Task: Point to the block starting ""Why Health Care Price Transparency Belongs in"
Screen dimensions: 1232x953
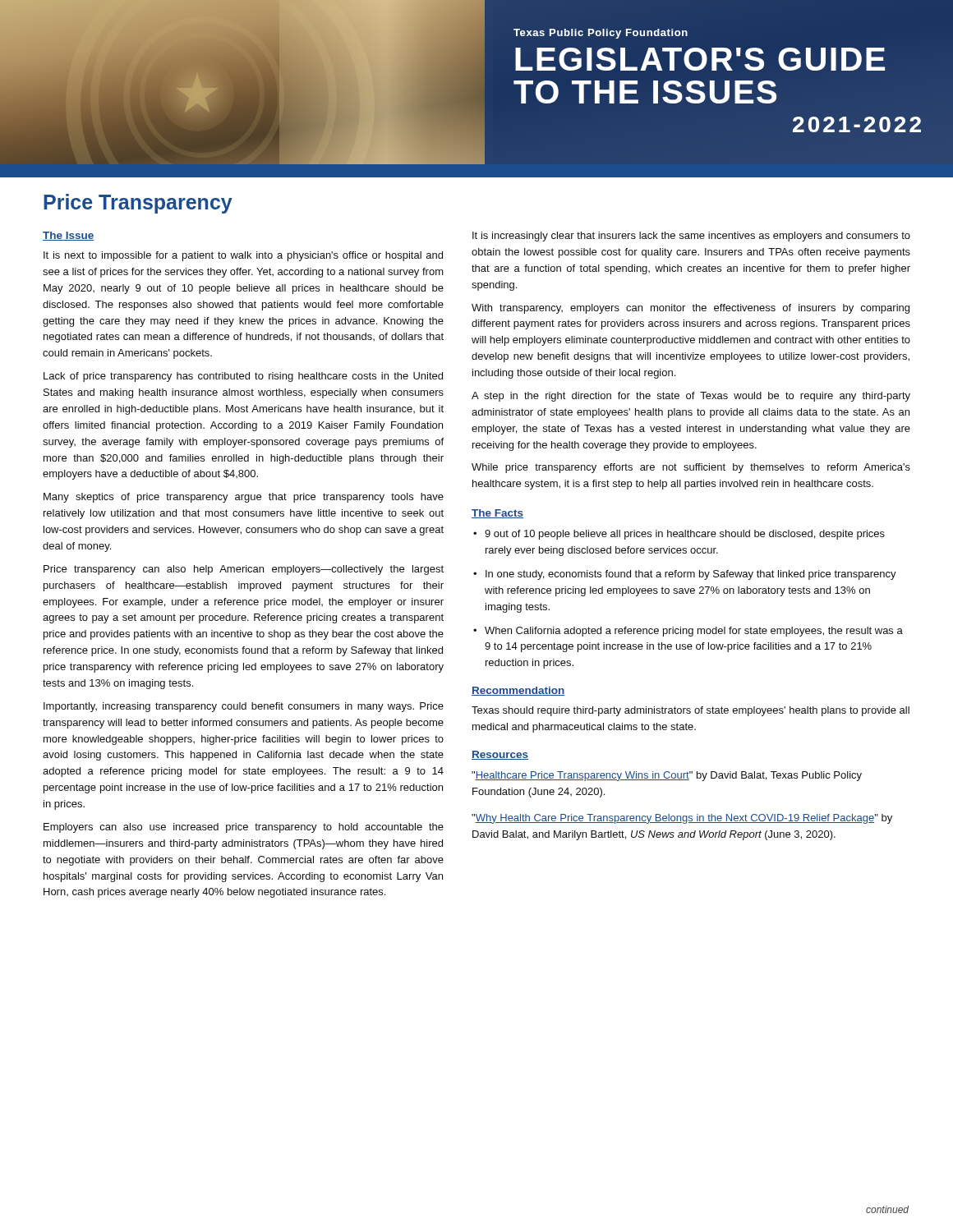Action: pos(691,826)
